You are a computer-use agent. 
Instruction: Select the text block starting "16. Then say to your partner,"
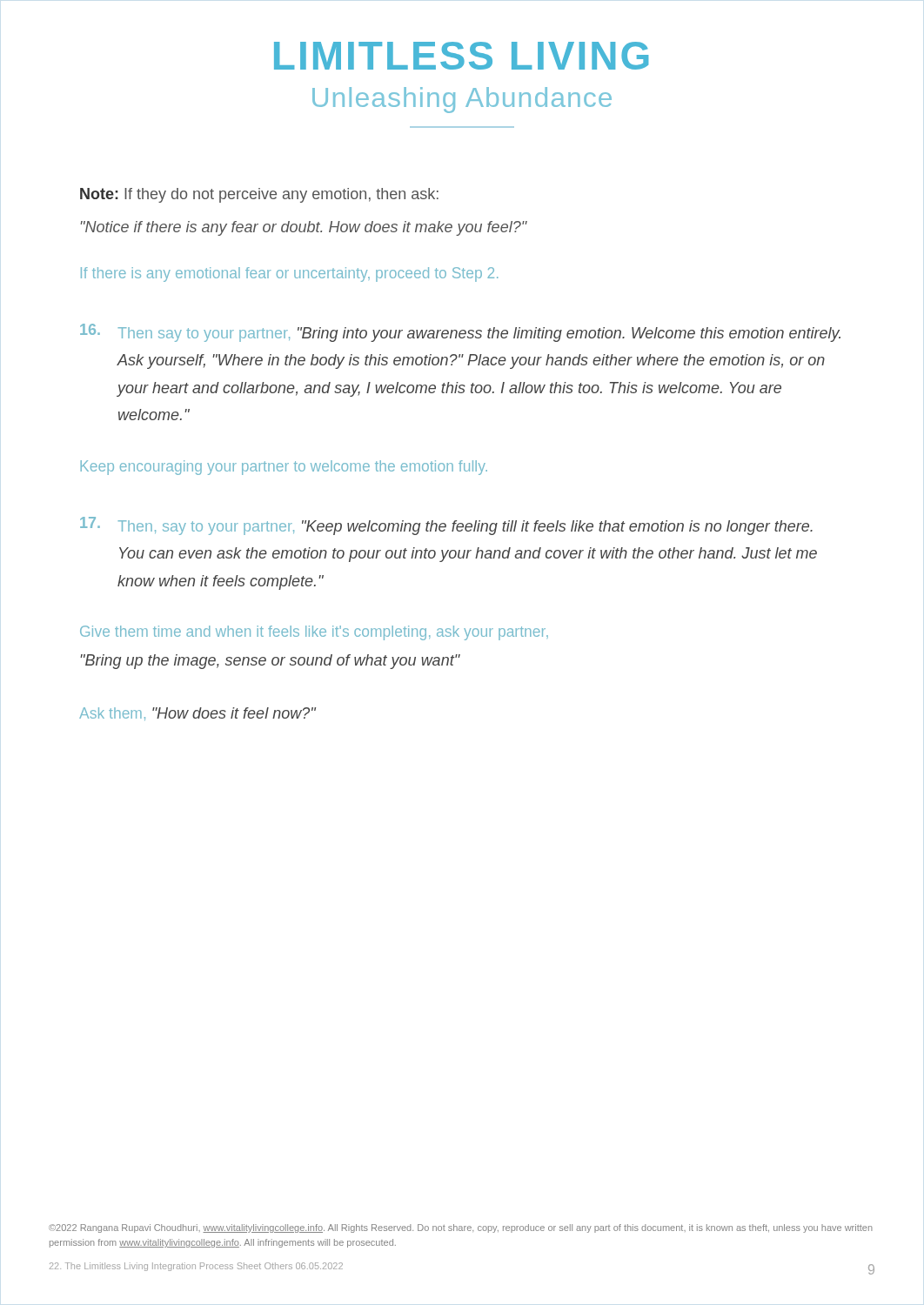pos(462,375)
